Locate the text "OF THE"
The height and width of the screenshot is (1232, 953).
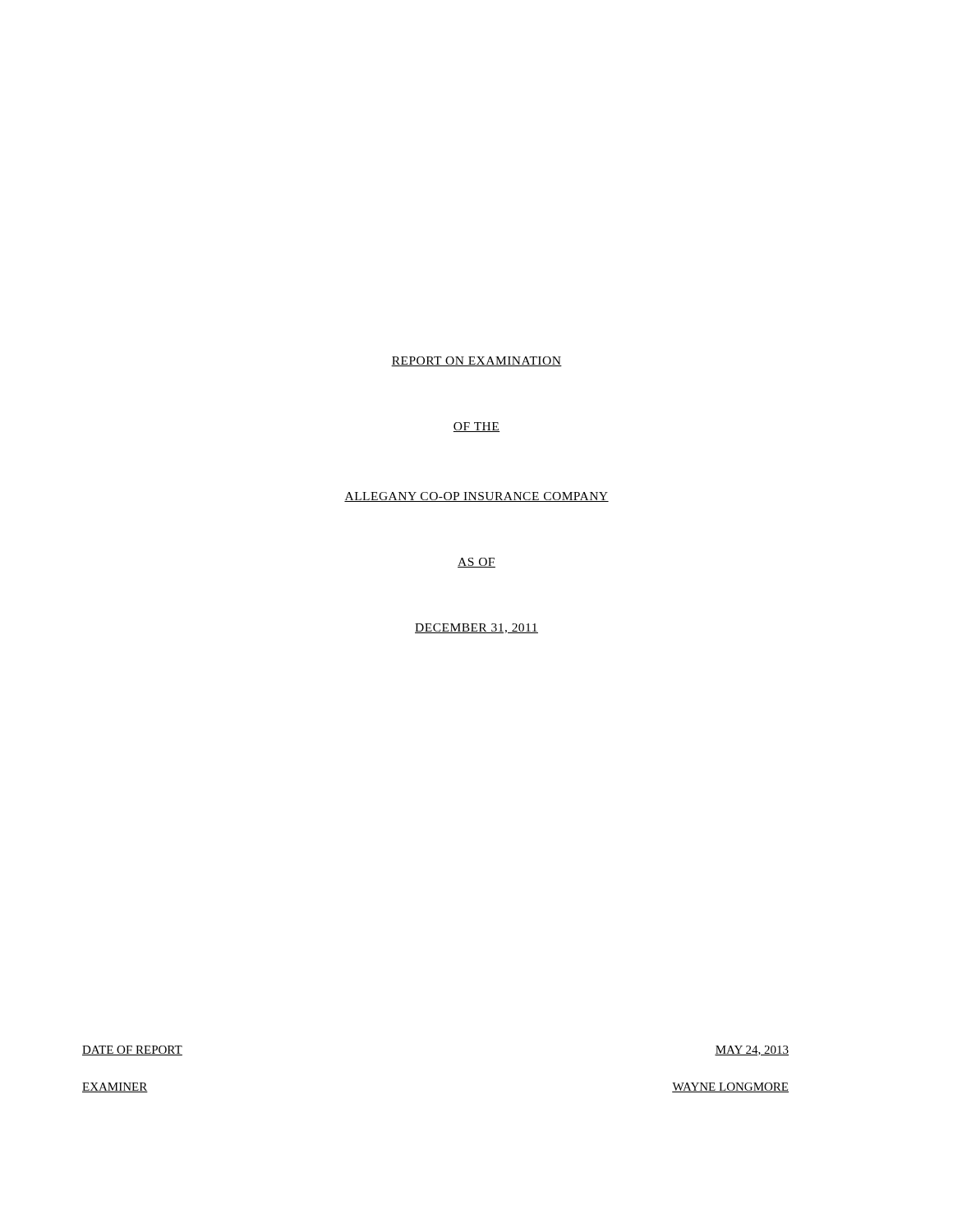coord(476,426)
